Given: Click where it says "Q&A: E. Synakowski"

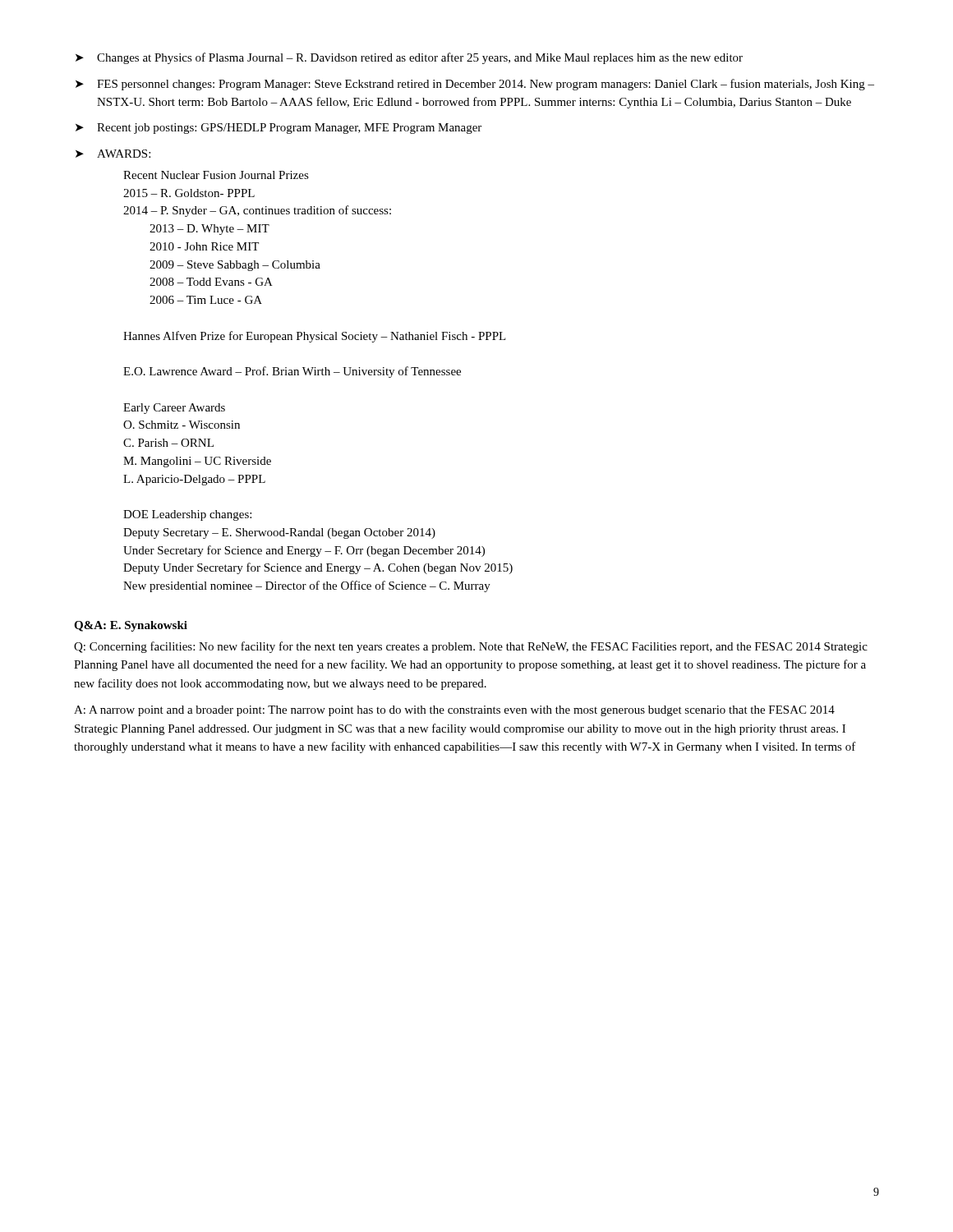Looking at the screenshot, I should point(131,625).
